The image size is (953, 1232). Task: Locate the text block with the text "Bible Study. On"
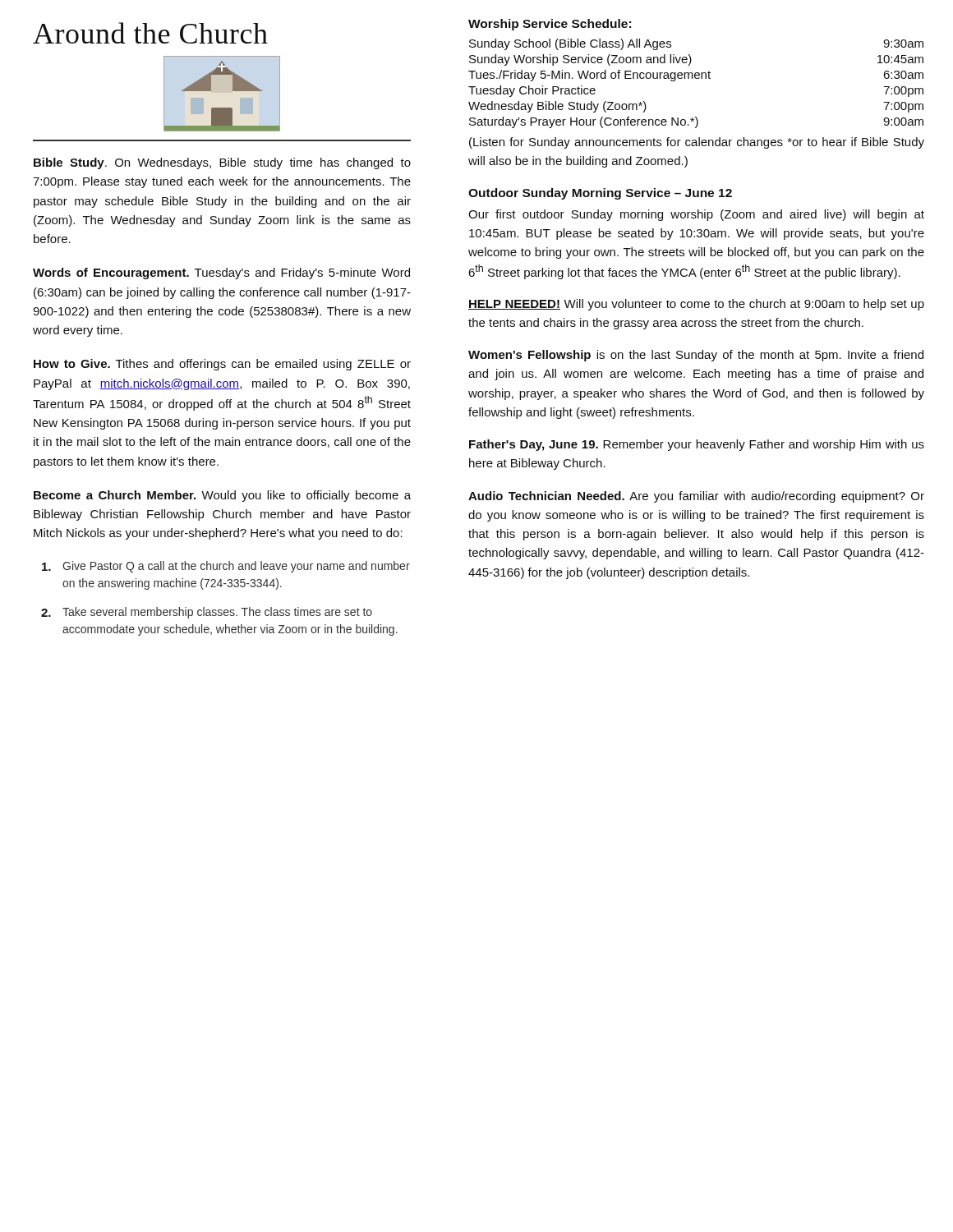(222, 201)
